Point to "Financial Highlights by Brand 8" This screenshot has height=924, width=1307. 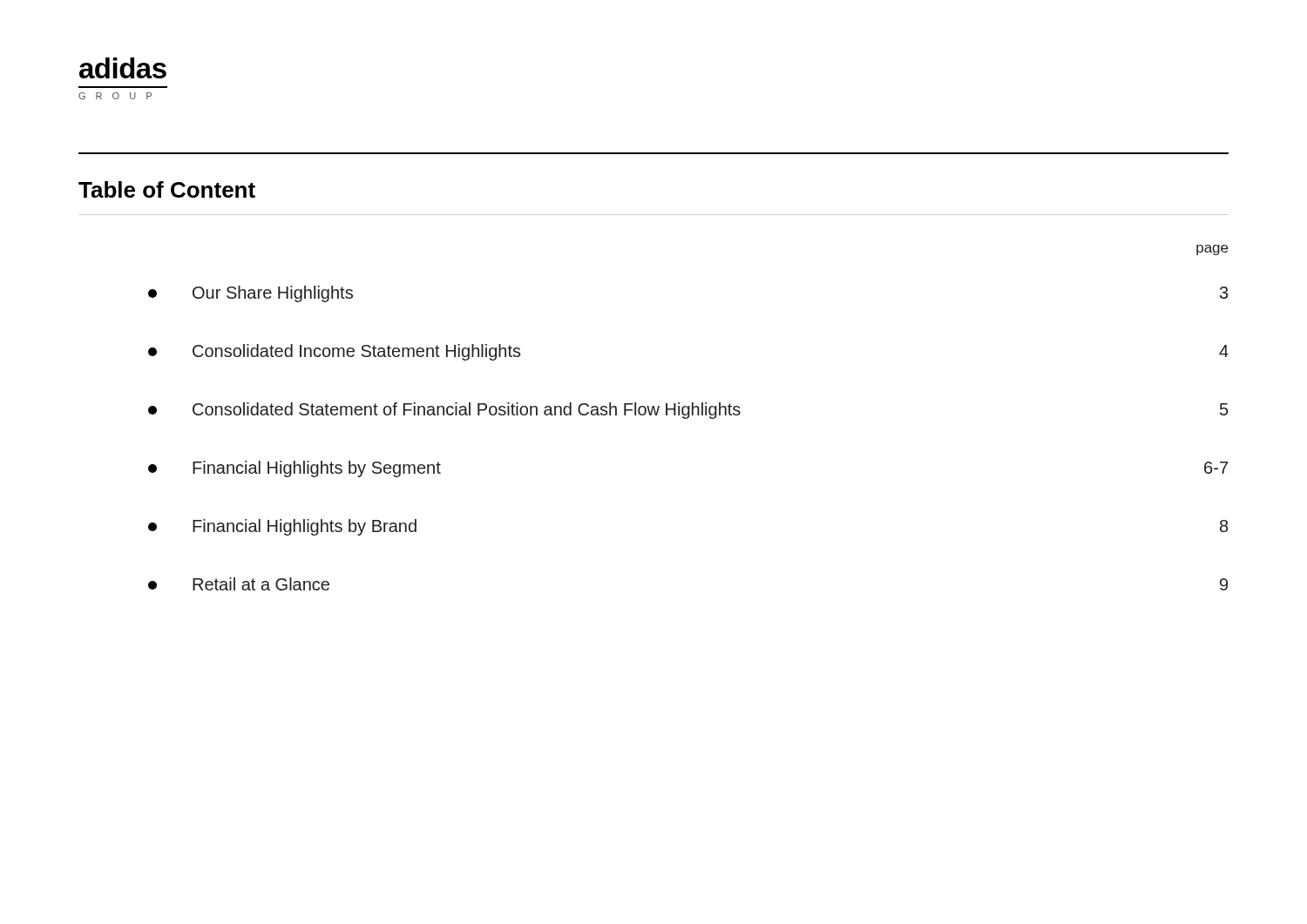pyautogui.click(x=304, y=527)
